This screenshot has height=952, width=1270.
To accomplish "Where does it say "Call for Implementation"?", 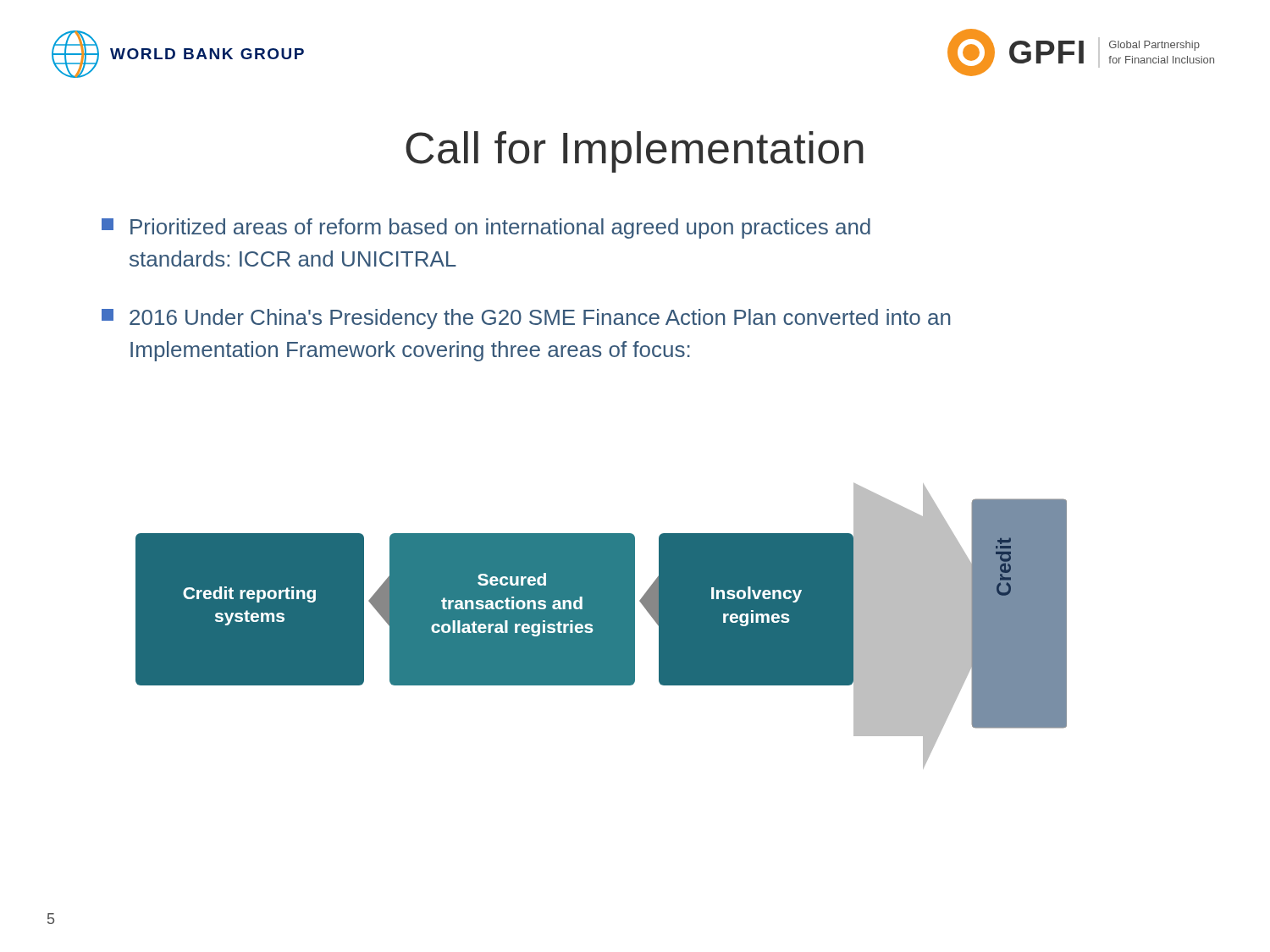I will [x=635, y=148].
